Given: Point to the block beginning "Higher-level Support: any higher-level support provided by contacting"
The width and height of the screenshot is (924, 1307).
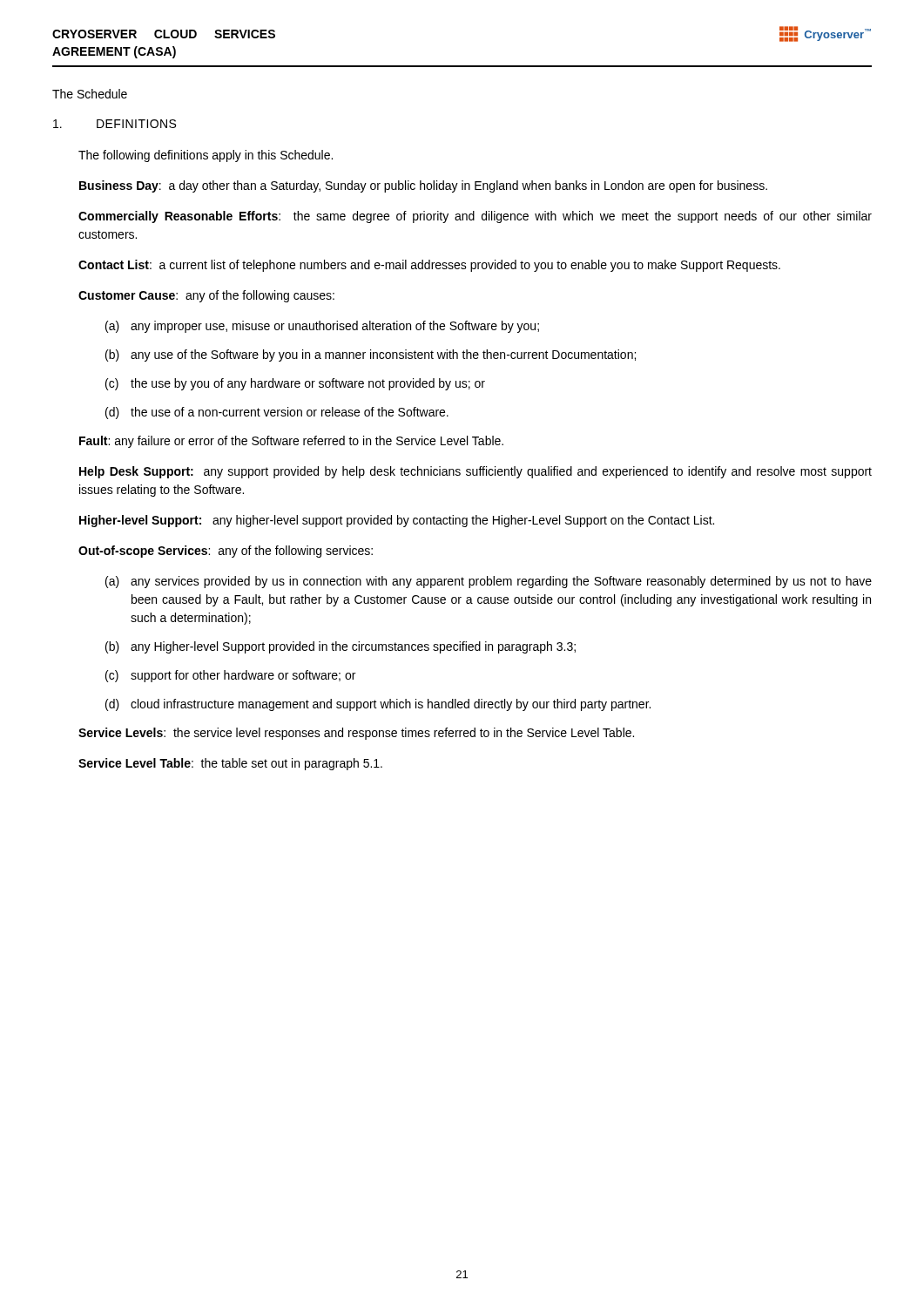Looking at the screenshot, I should pyautogui.click(x=397, y=520).
